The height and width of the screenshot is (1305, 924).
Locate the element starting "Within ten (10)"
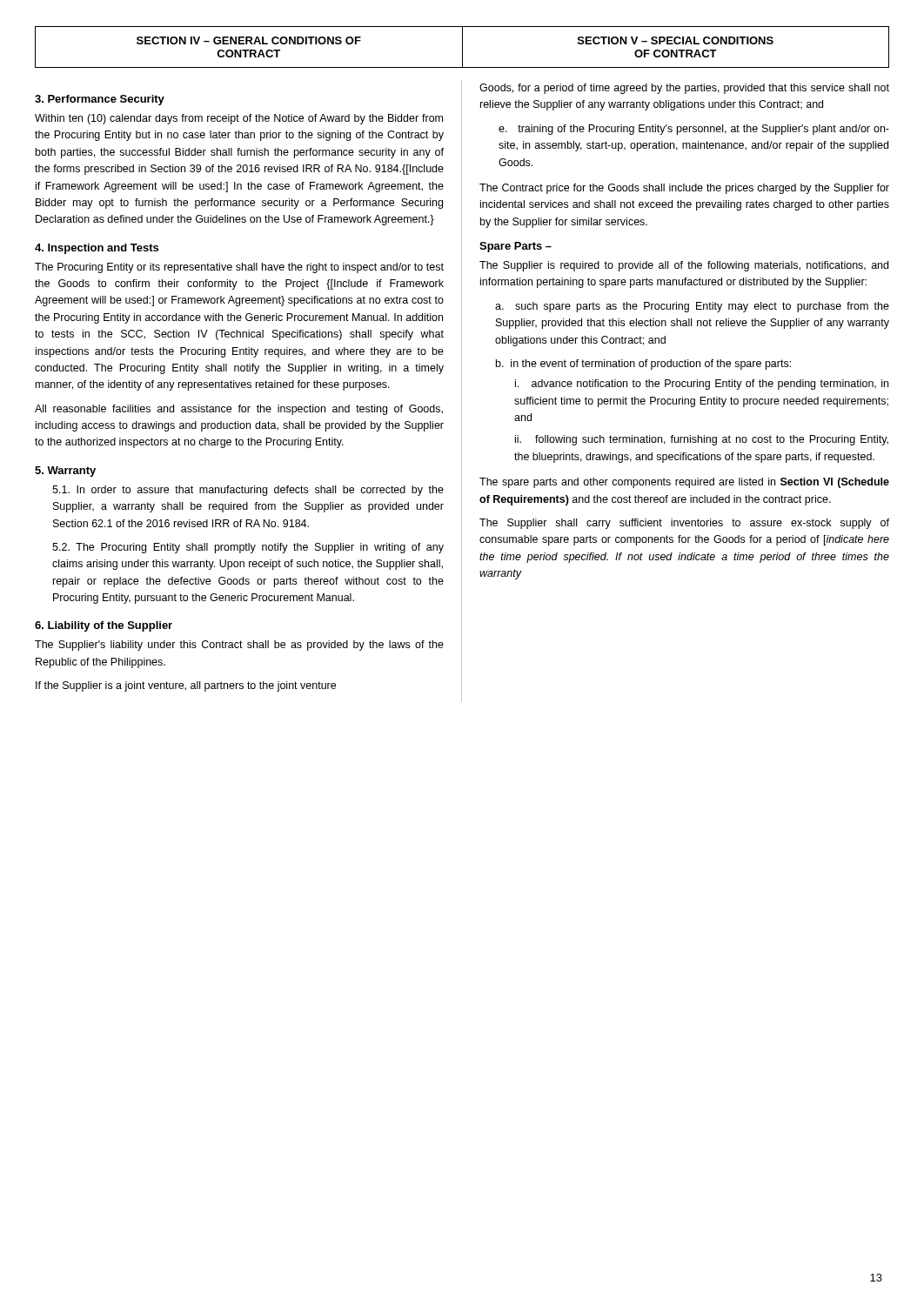[x=239, y=169]
